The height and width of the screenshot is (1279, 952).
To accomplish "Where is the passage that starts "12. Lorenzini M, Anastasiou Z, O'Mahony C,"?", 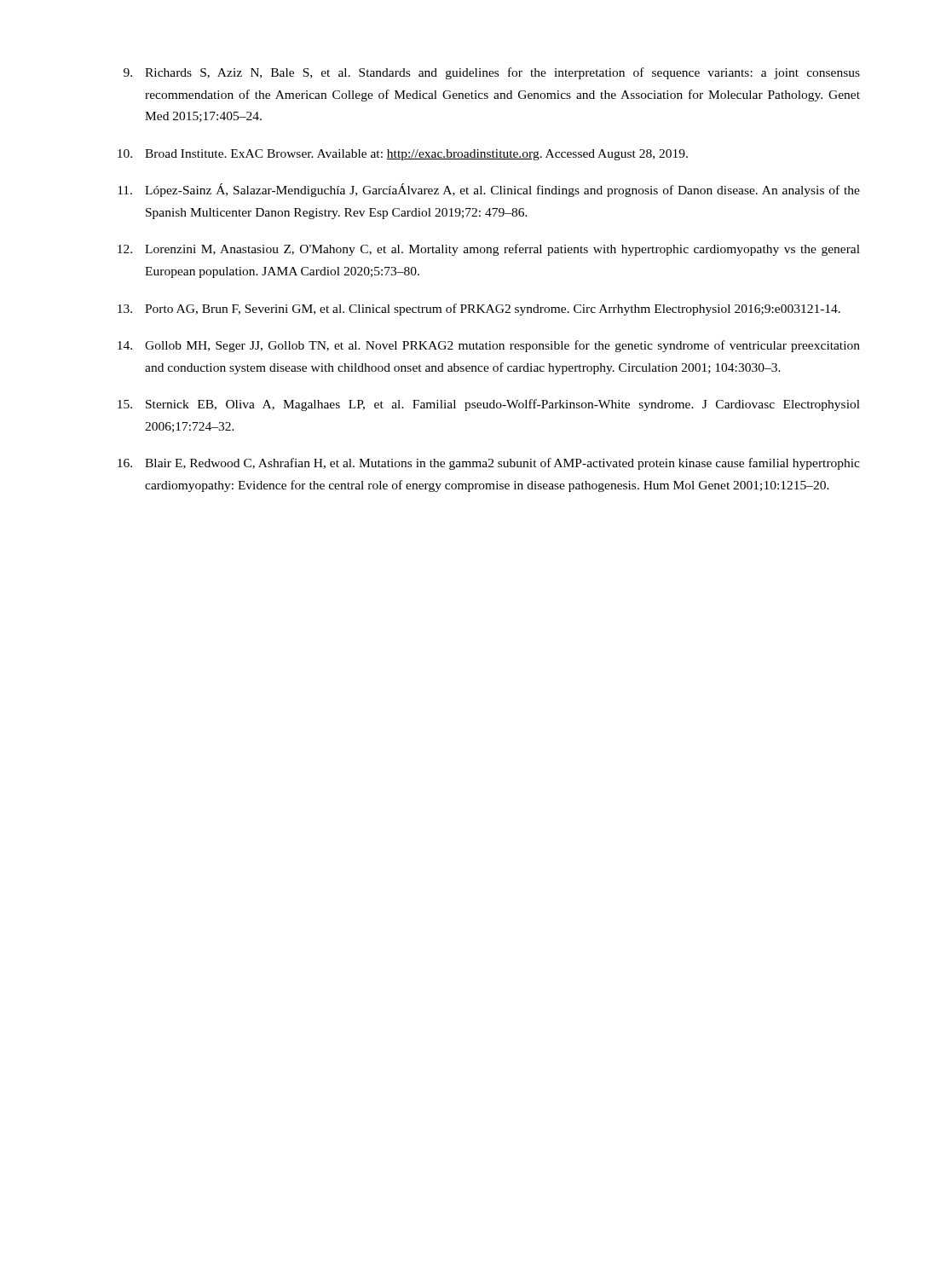I will coord(476,260).
